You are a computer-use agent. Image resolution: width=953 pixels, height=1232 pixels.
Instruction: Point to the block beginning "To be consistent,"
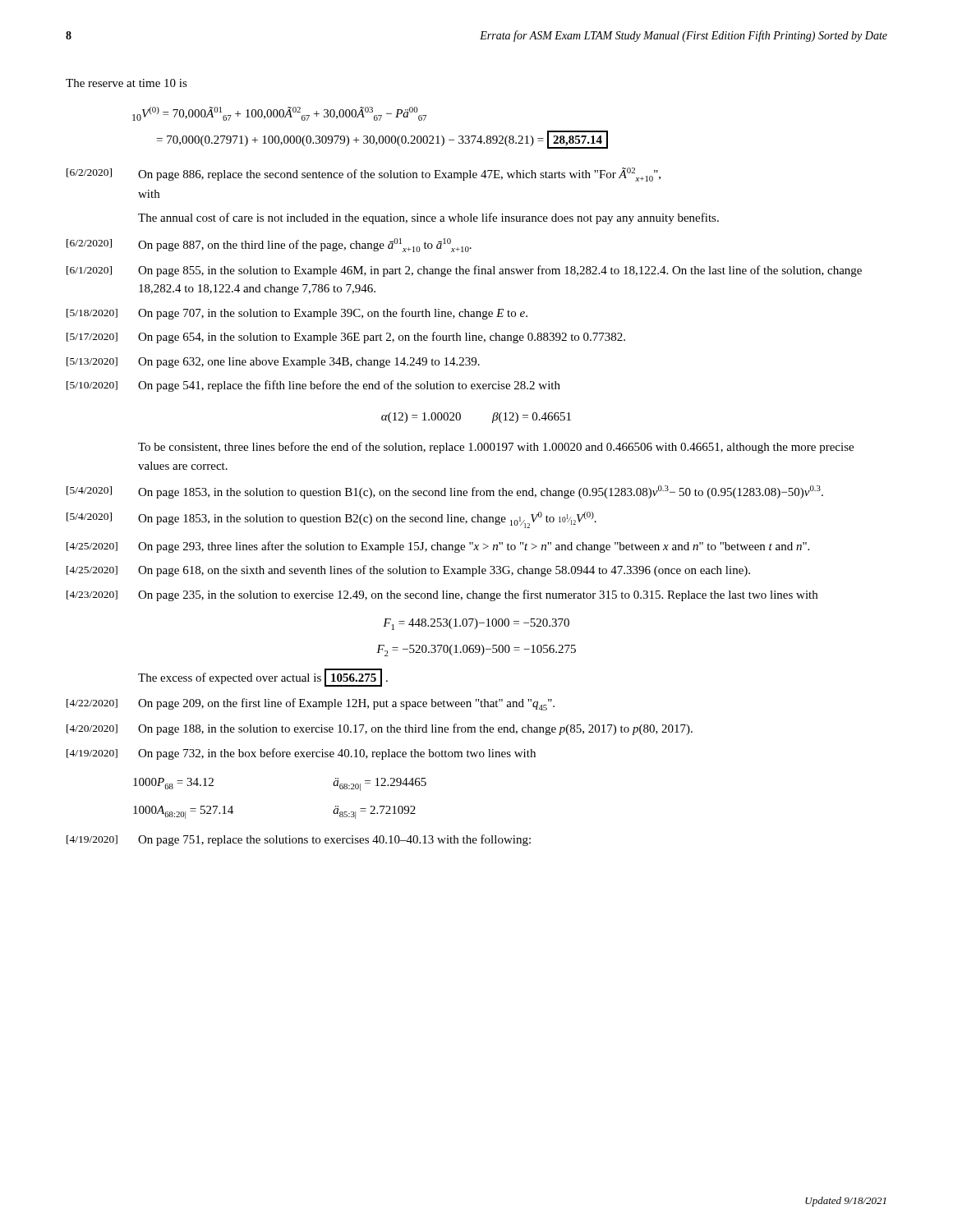click(496, 456)
